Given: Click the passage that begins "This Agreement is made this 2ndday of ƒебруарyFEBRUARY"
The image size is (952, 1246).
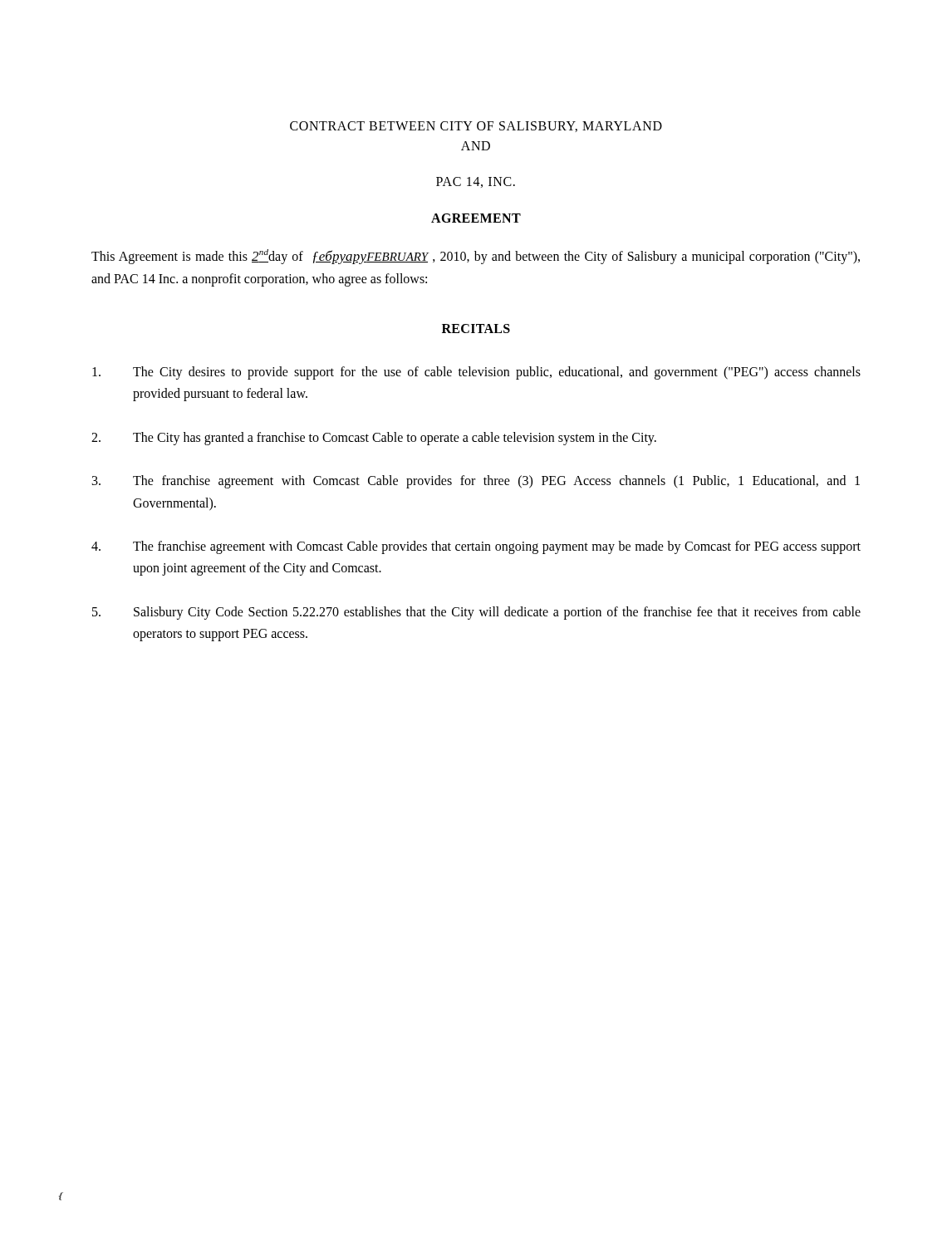Looking at the screenshot, I should 476,266.
